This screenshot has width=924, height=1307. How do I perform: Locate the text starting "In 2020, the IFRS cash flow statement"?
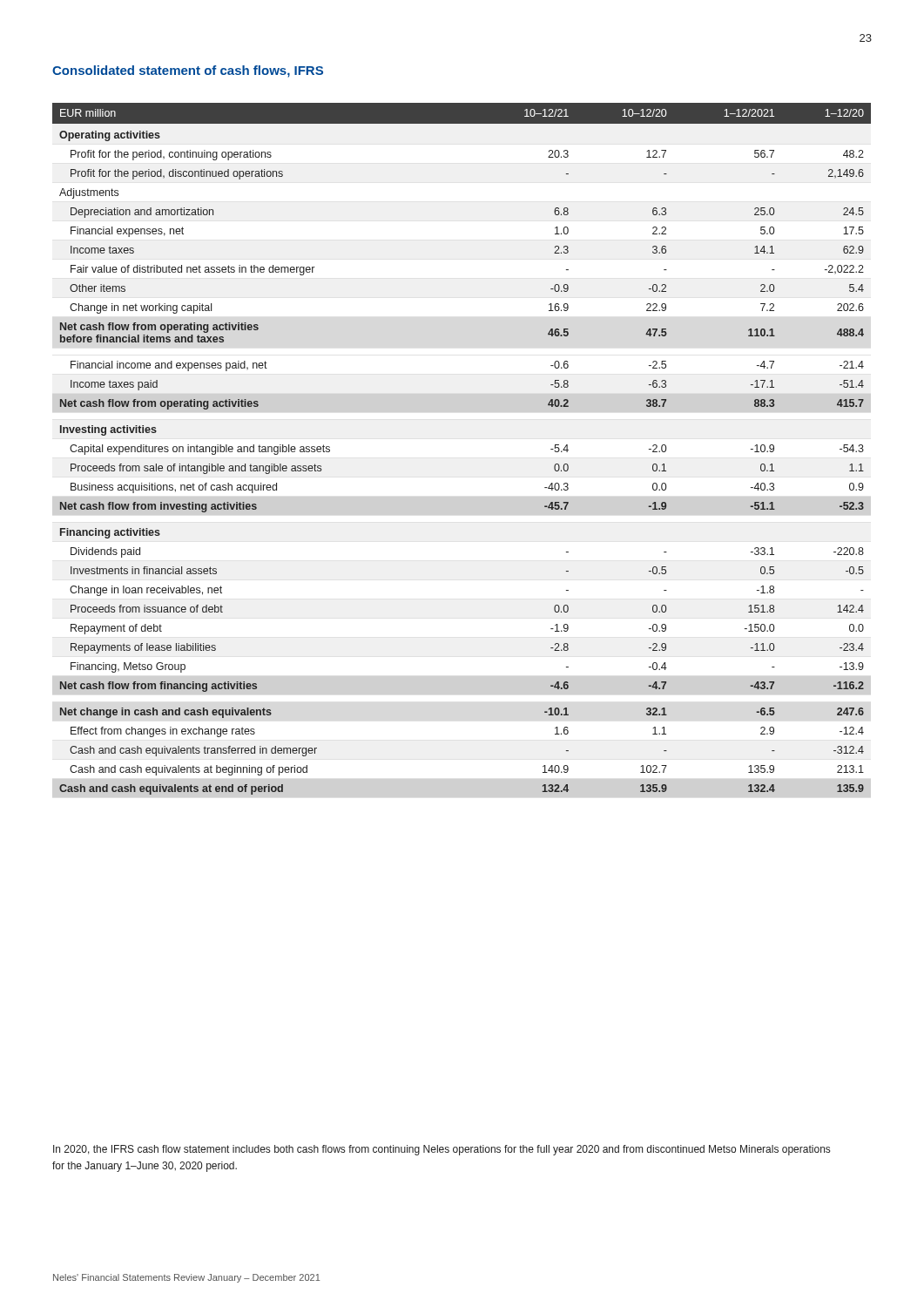pos(441,1157)
